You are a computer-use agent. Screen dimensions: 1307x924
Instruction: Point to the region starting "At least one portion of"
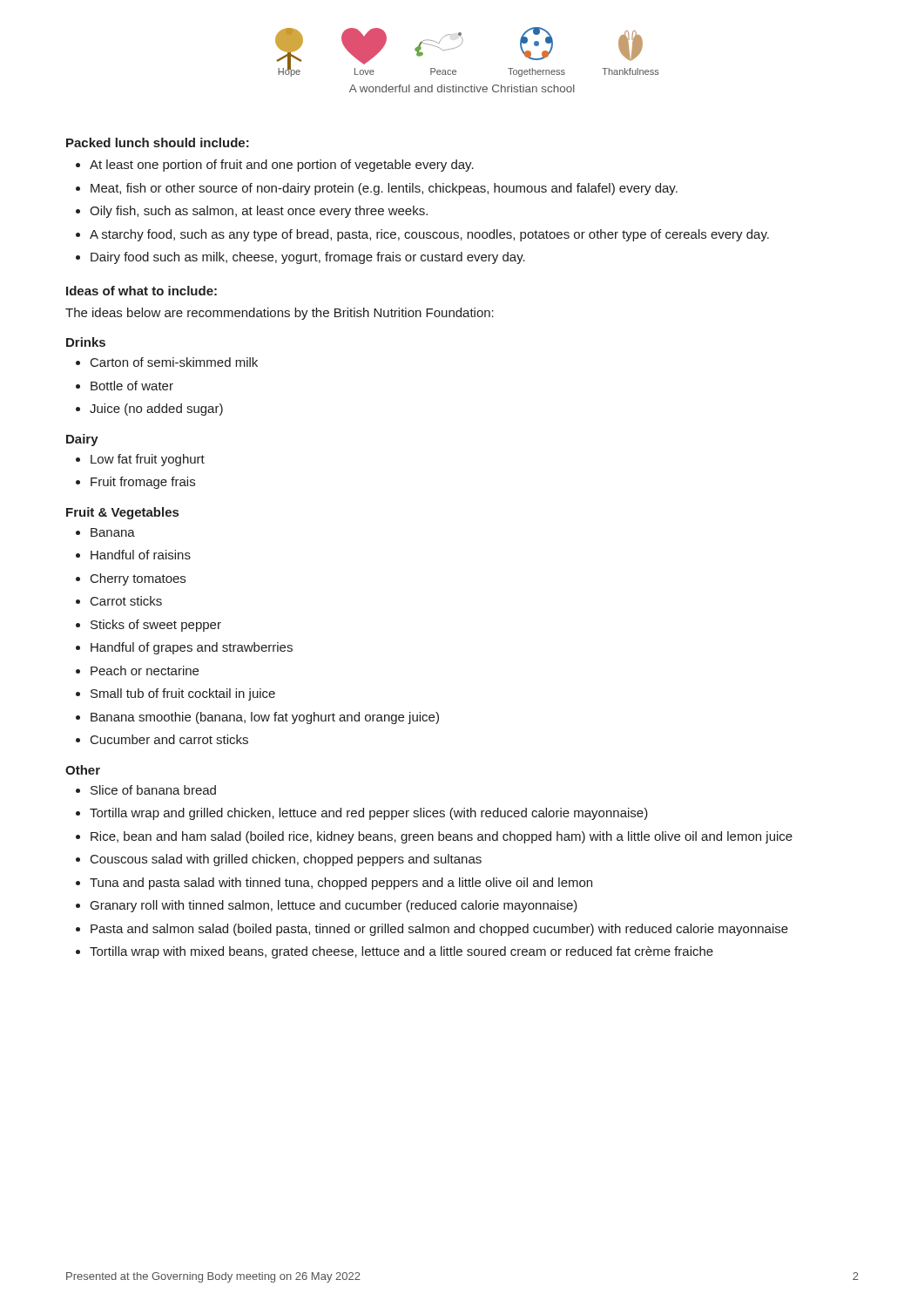pos(282,164)
